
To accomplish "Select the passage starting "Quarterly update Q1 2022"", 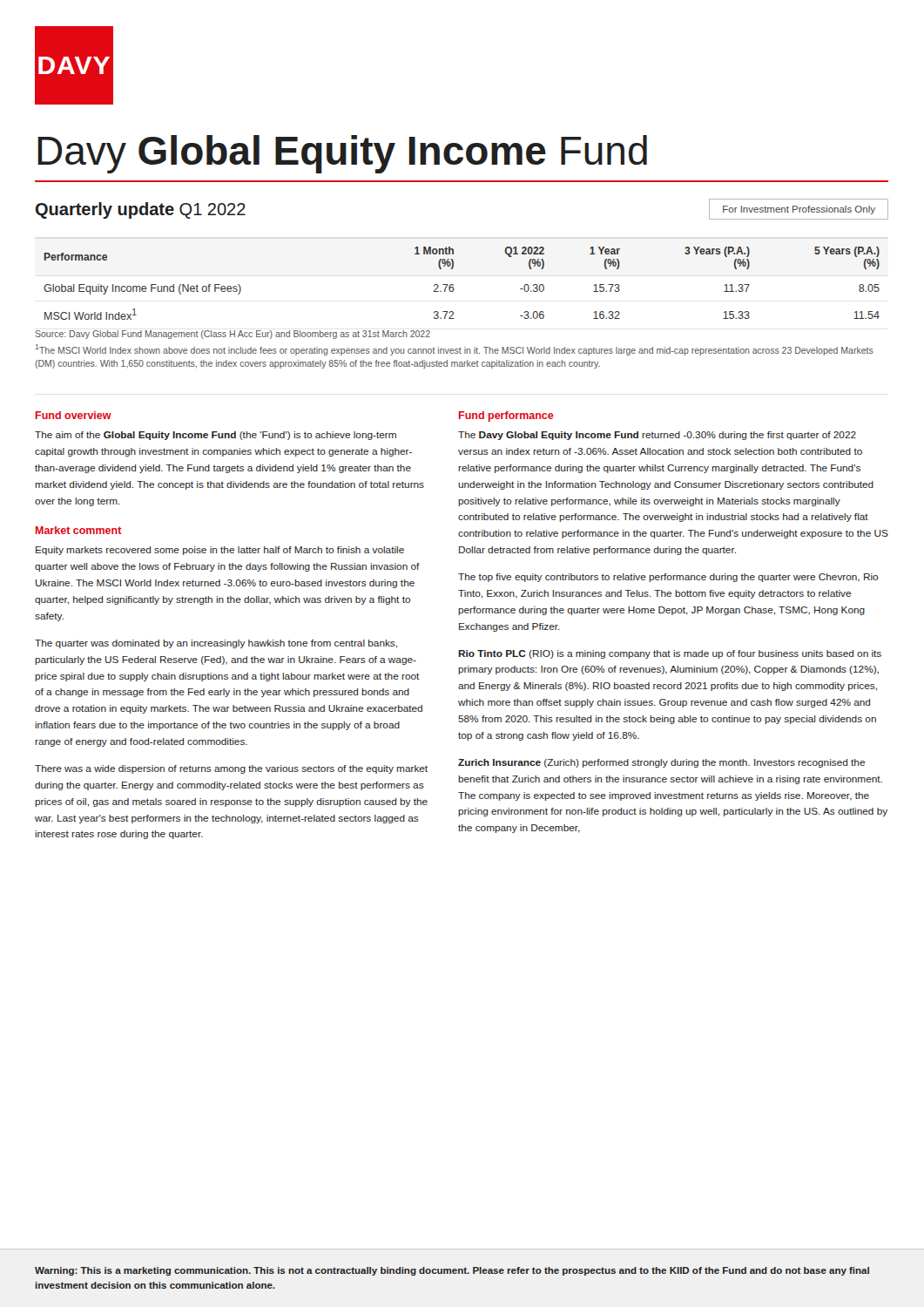I will click(142, 208).
